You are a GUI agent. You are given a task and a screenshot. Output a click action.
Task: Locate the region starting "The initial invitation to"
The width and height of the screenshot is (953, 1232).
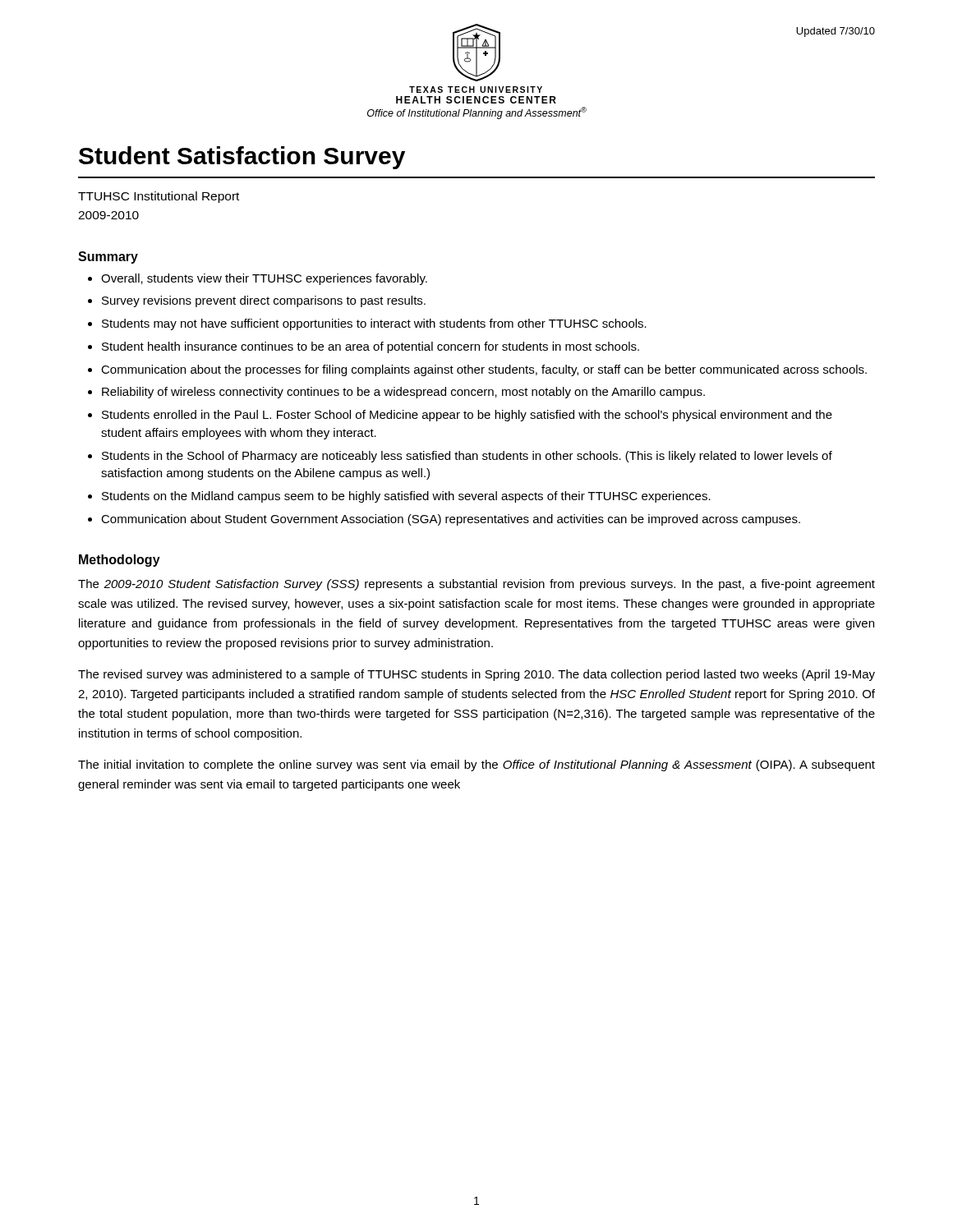pyautogui.click(x=476, y=774)
